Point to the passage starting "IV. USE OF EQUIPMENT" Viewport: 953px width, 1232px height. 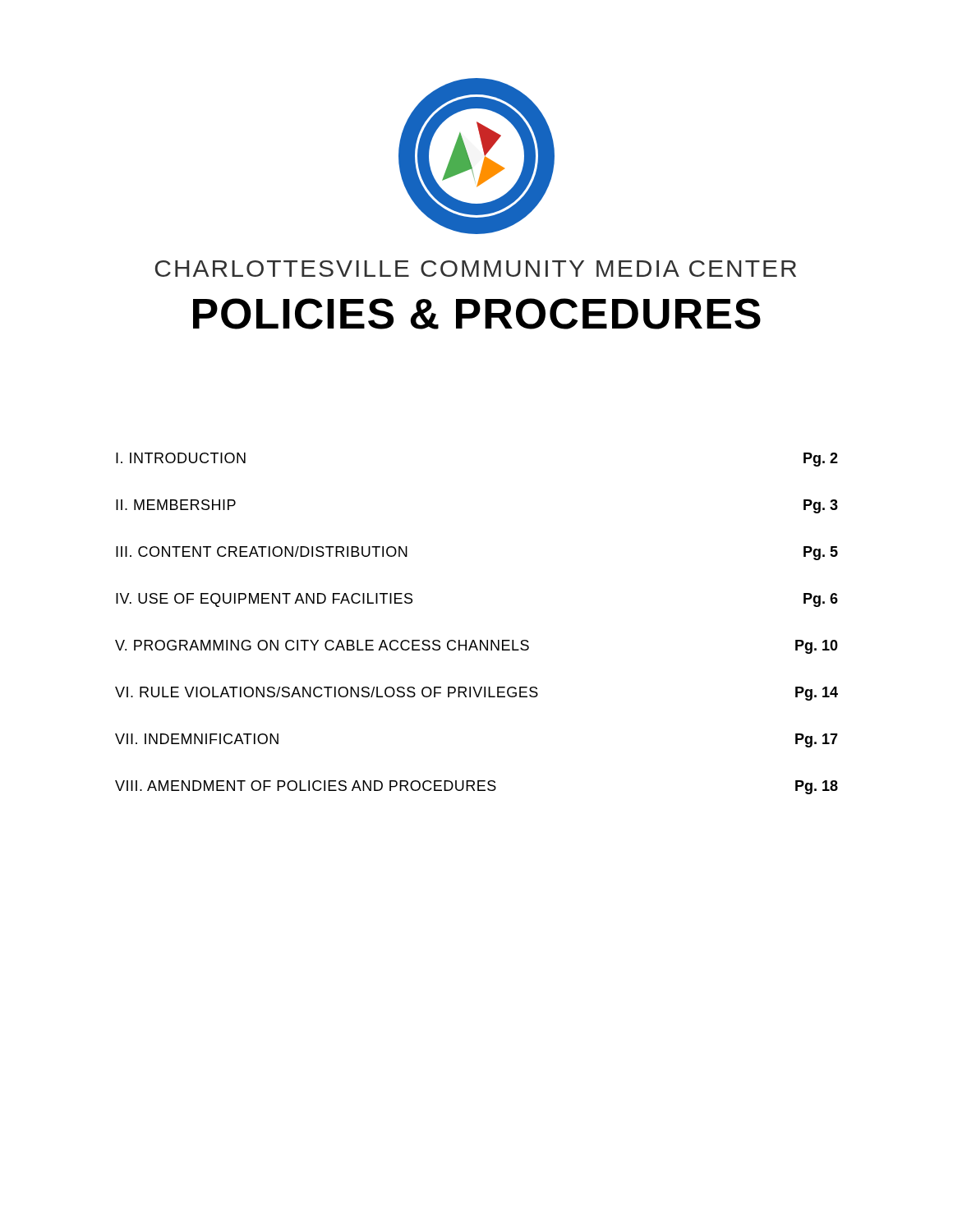click(x=265, y=599)
